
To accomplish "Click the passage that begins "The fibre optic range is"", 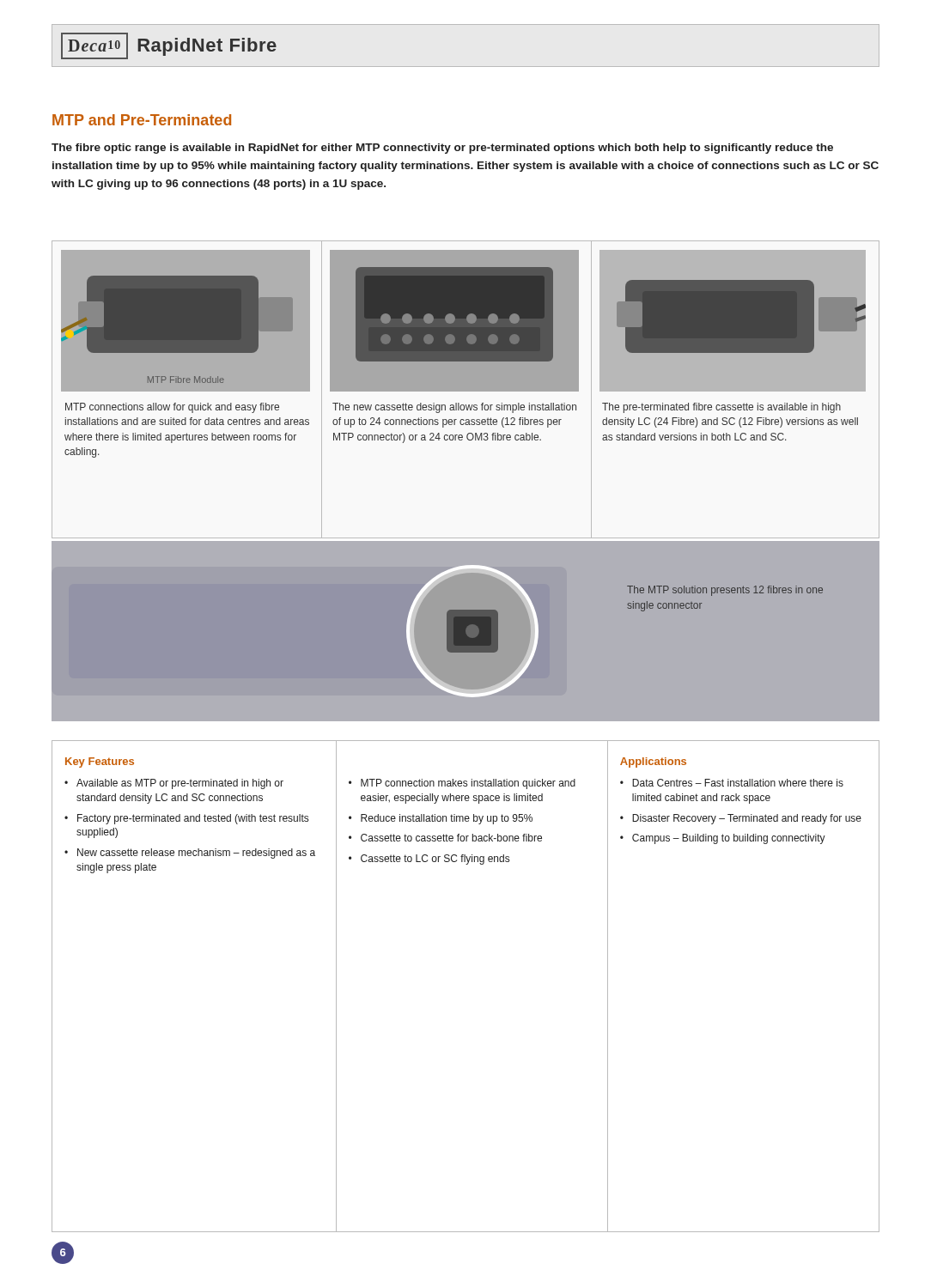I will [x=465, y=165].
